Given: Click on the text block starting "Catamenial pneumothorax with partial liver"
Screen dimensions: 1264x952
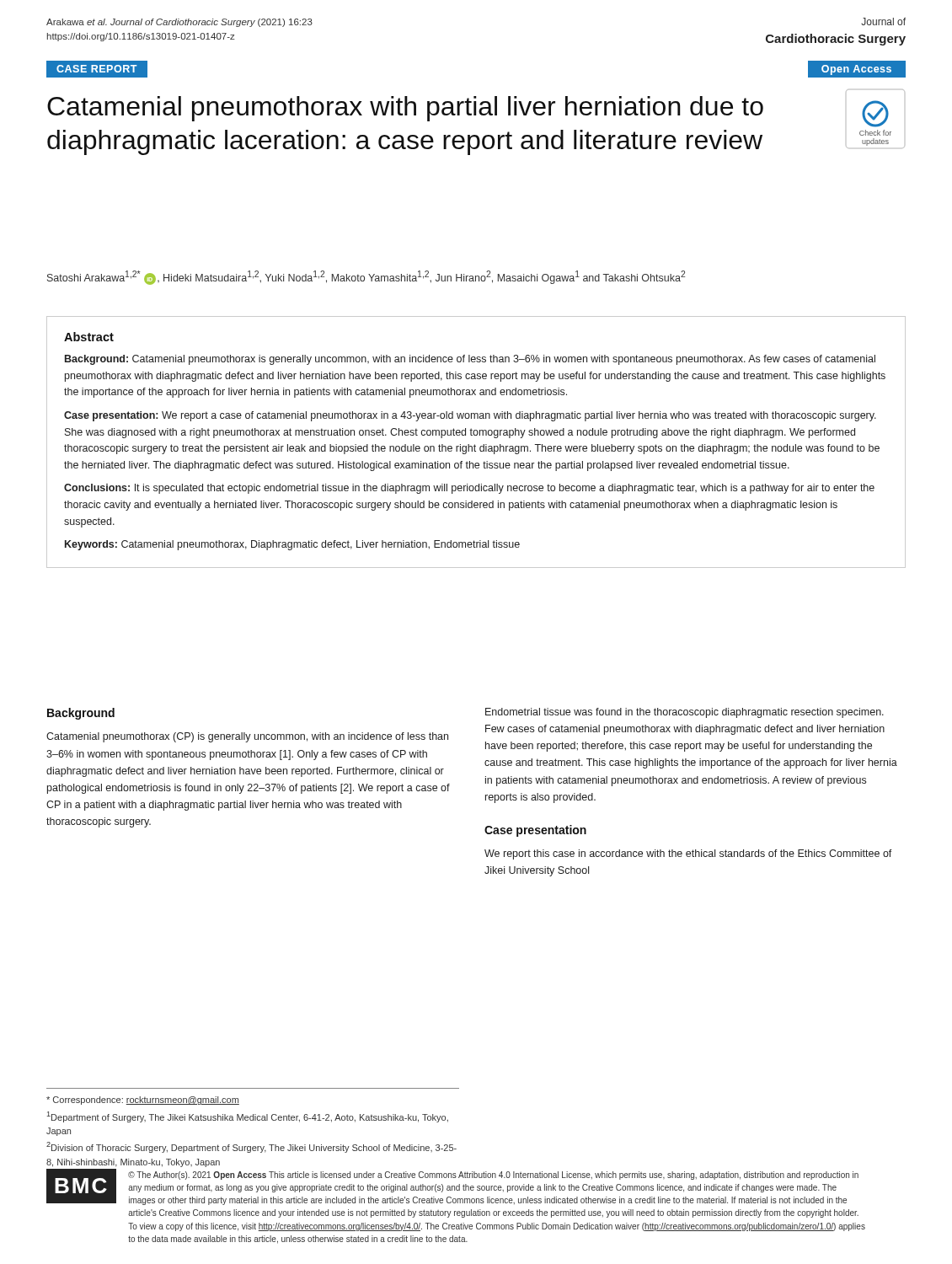Looking at the screenshot, I should pyautogui.click(x=405, y=123).
